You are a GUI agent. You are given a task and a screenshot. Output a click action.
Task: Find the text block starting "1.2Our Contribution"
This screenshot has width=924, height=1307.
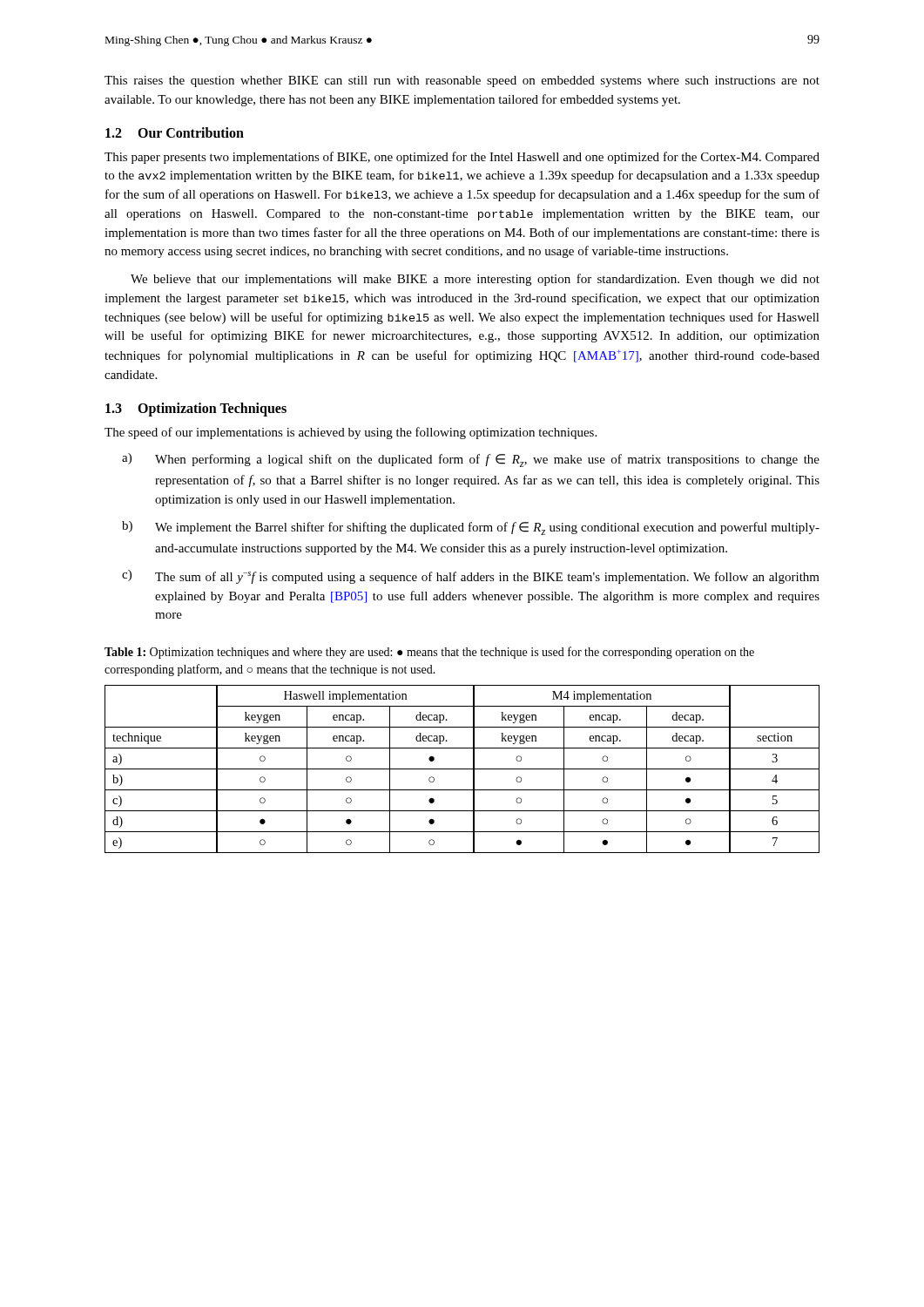pos(174,132)
